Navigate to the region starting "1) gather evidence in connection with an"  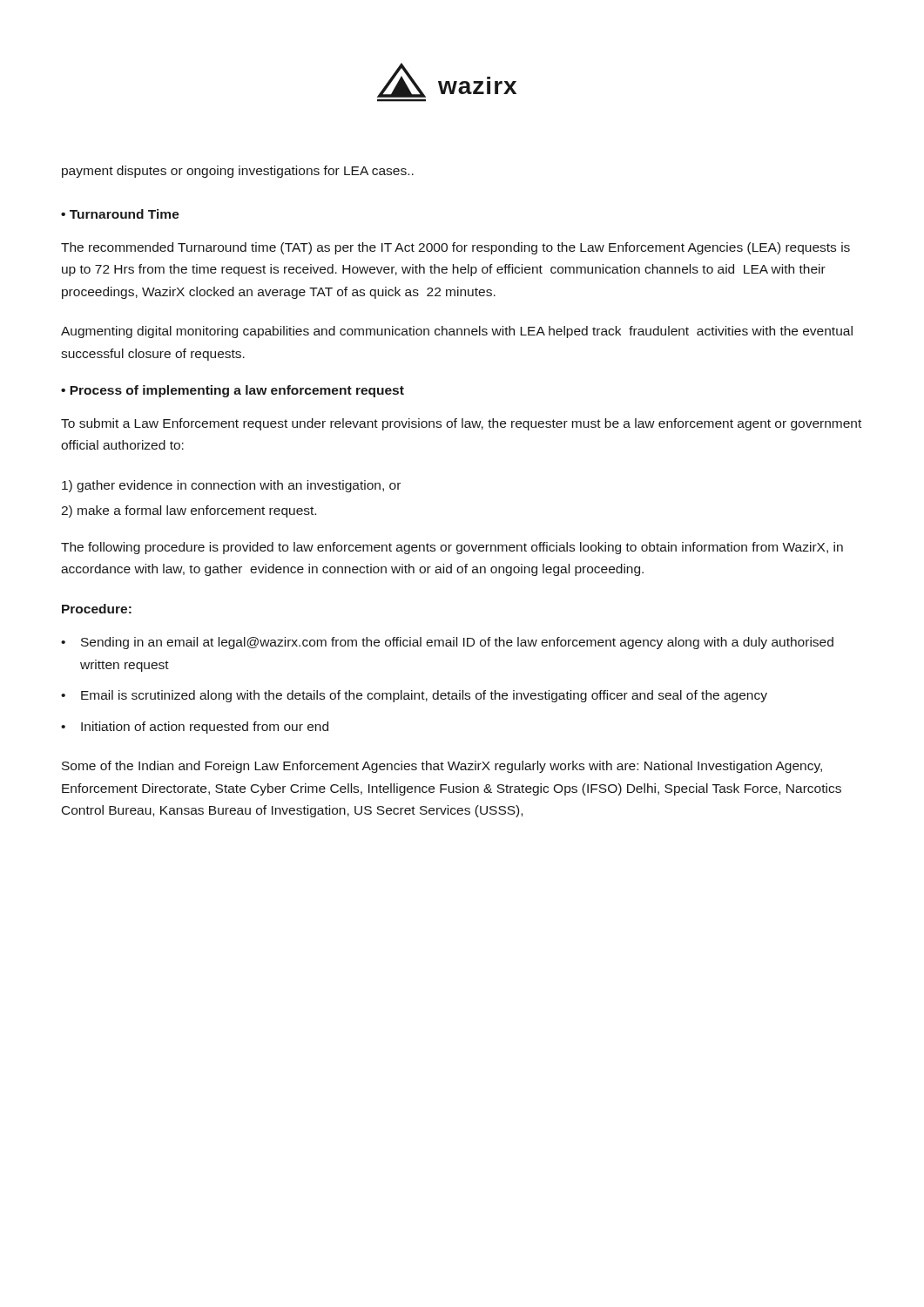(231, 485)
